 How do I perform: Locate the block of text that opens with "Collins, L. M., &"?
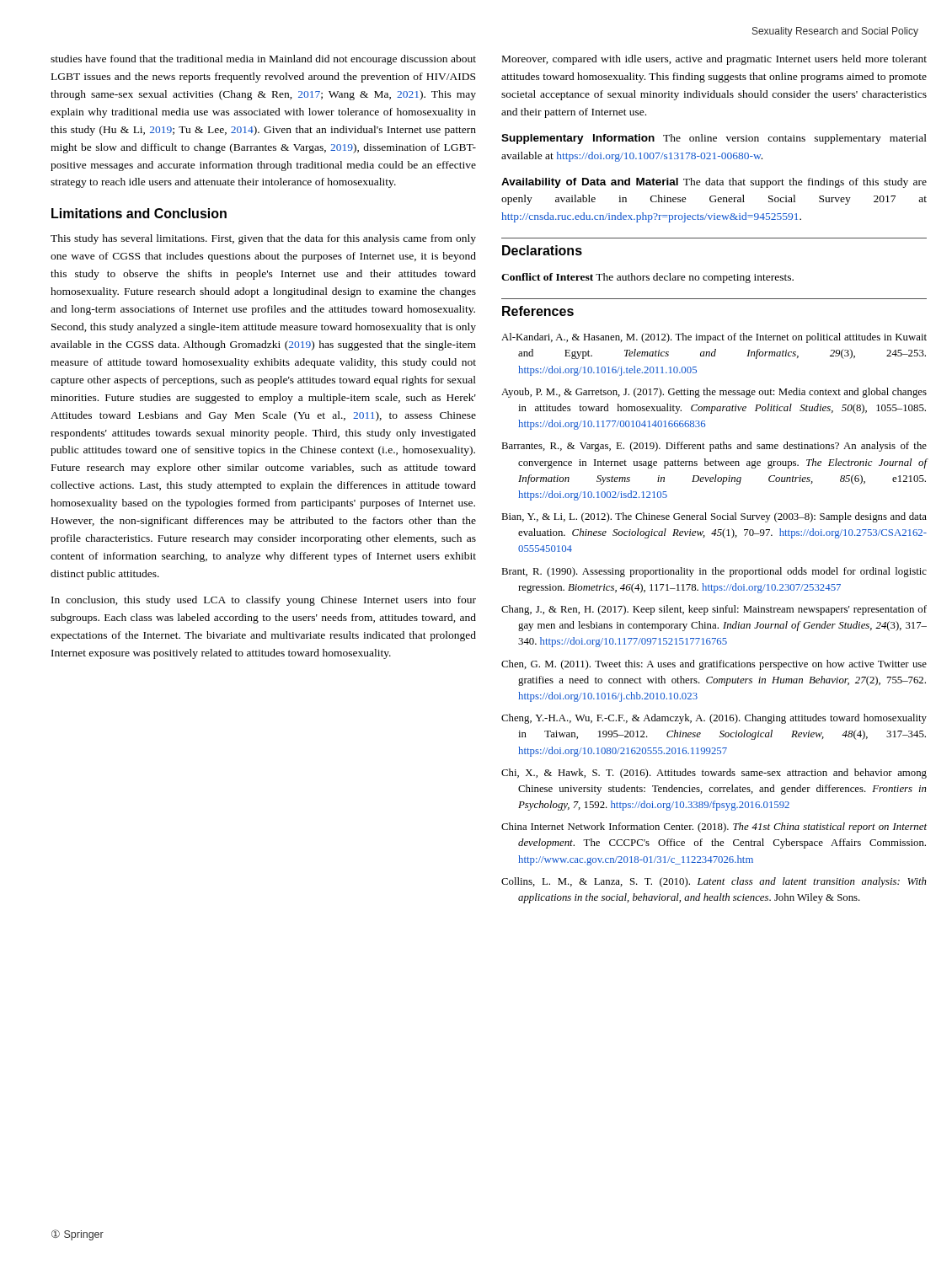(x=714, y=889)
